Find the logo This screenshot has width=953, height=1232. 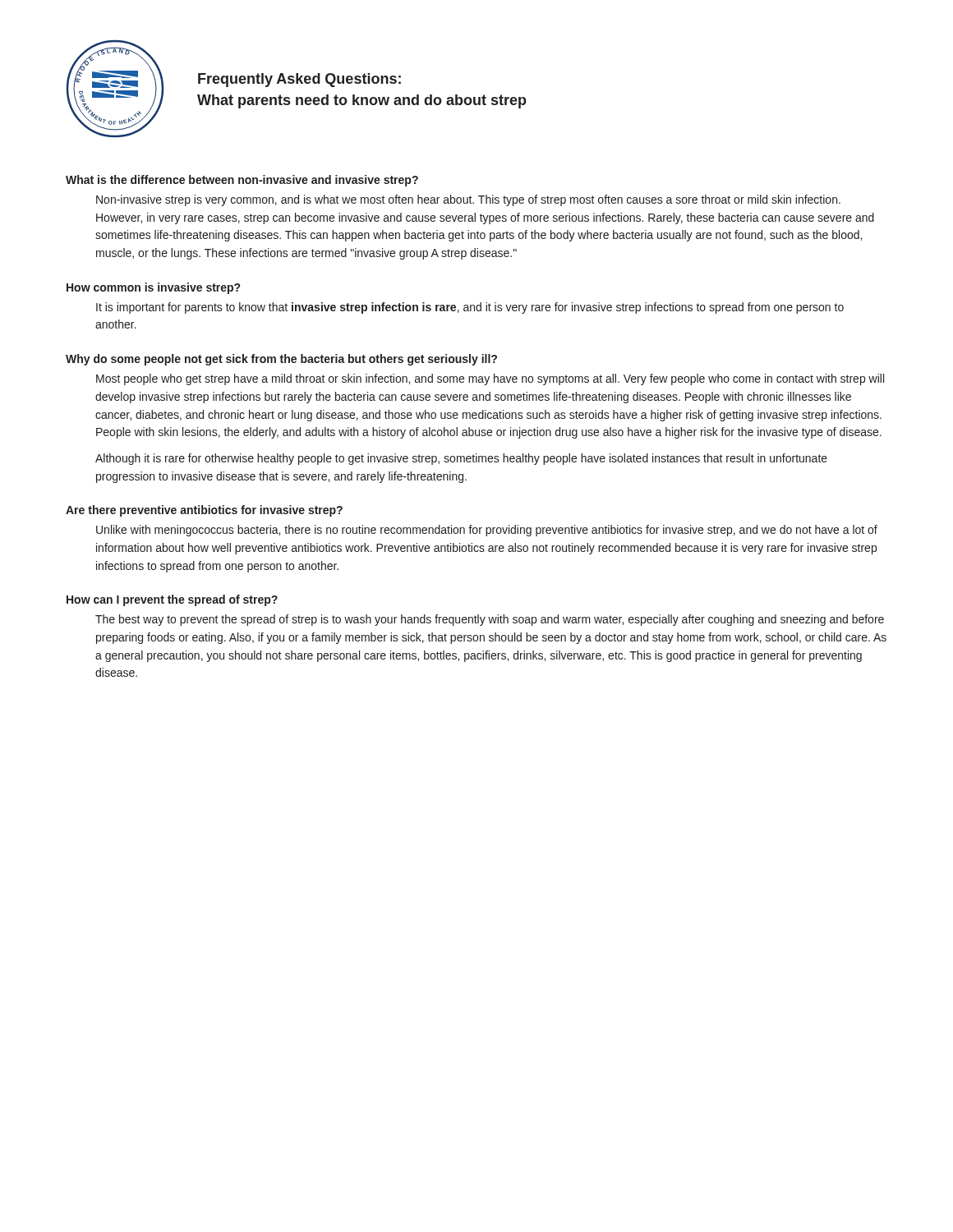[x=119, y=90]
